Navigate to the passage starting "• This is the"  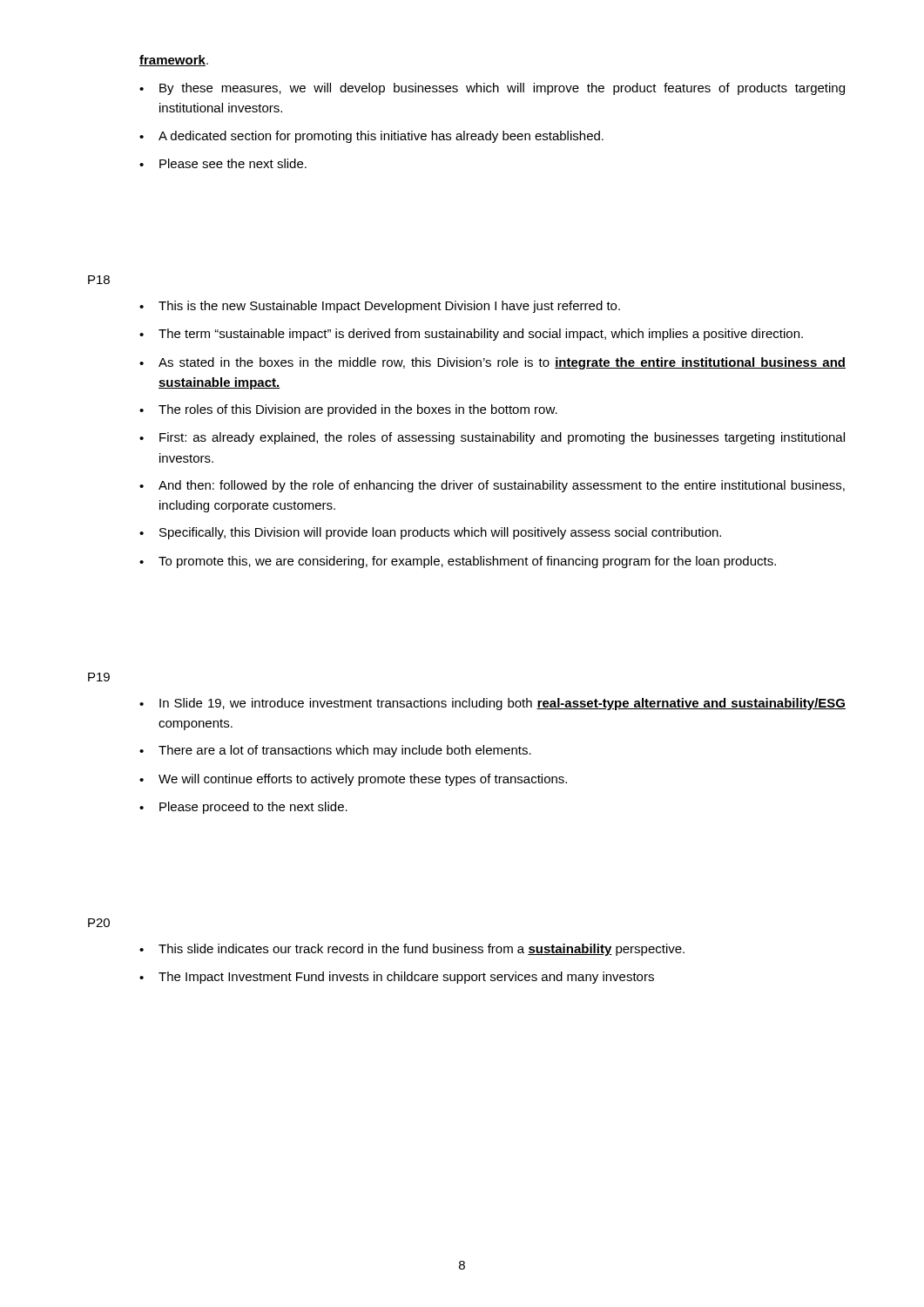(492, 306)
